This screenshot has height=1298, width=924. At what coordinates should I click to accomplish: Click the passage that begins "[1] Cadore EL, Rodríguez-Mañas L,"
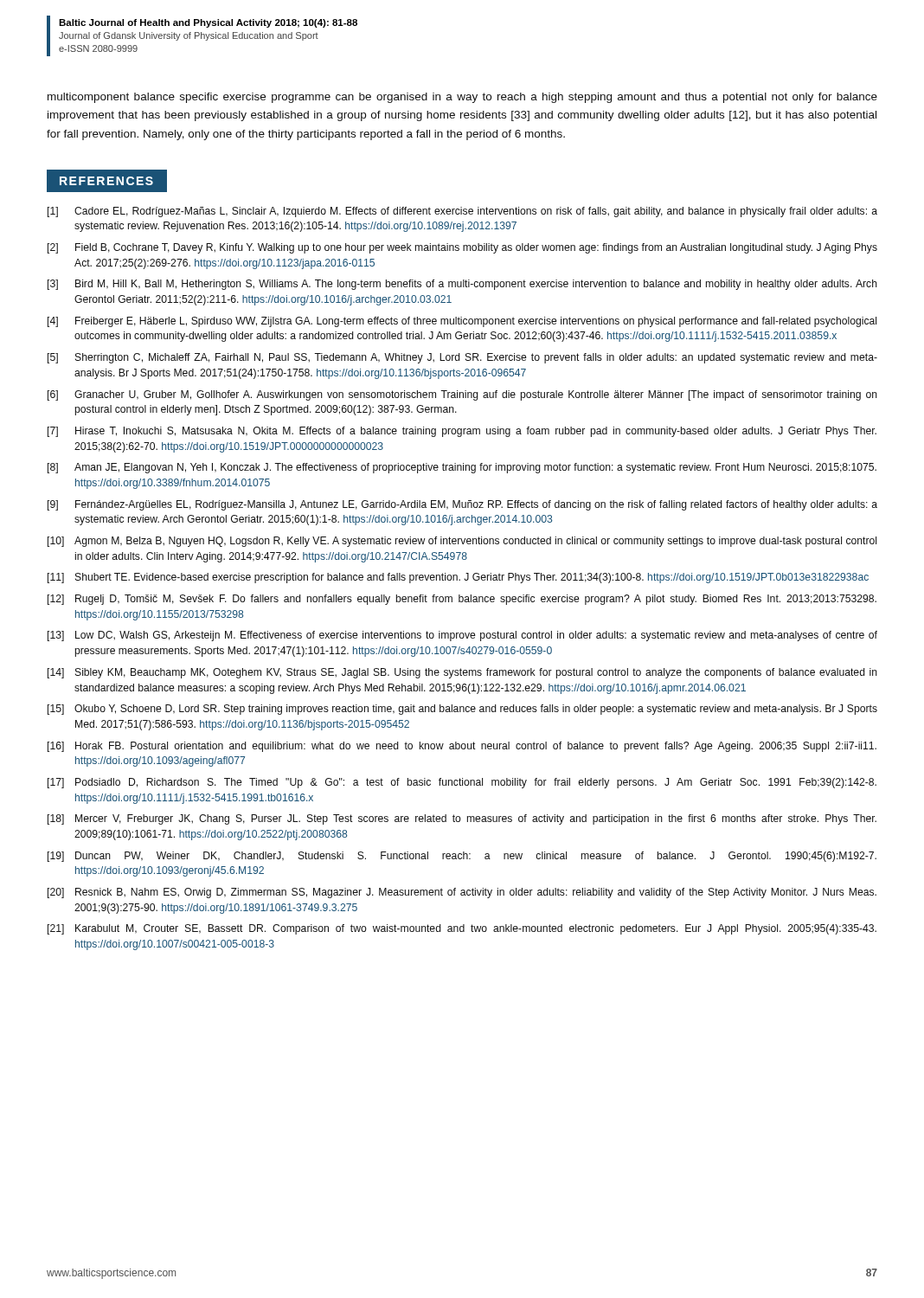(x=462, y=219)
